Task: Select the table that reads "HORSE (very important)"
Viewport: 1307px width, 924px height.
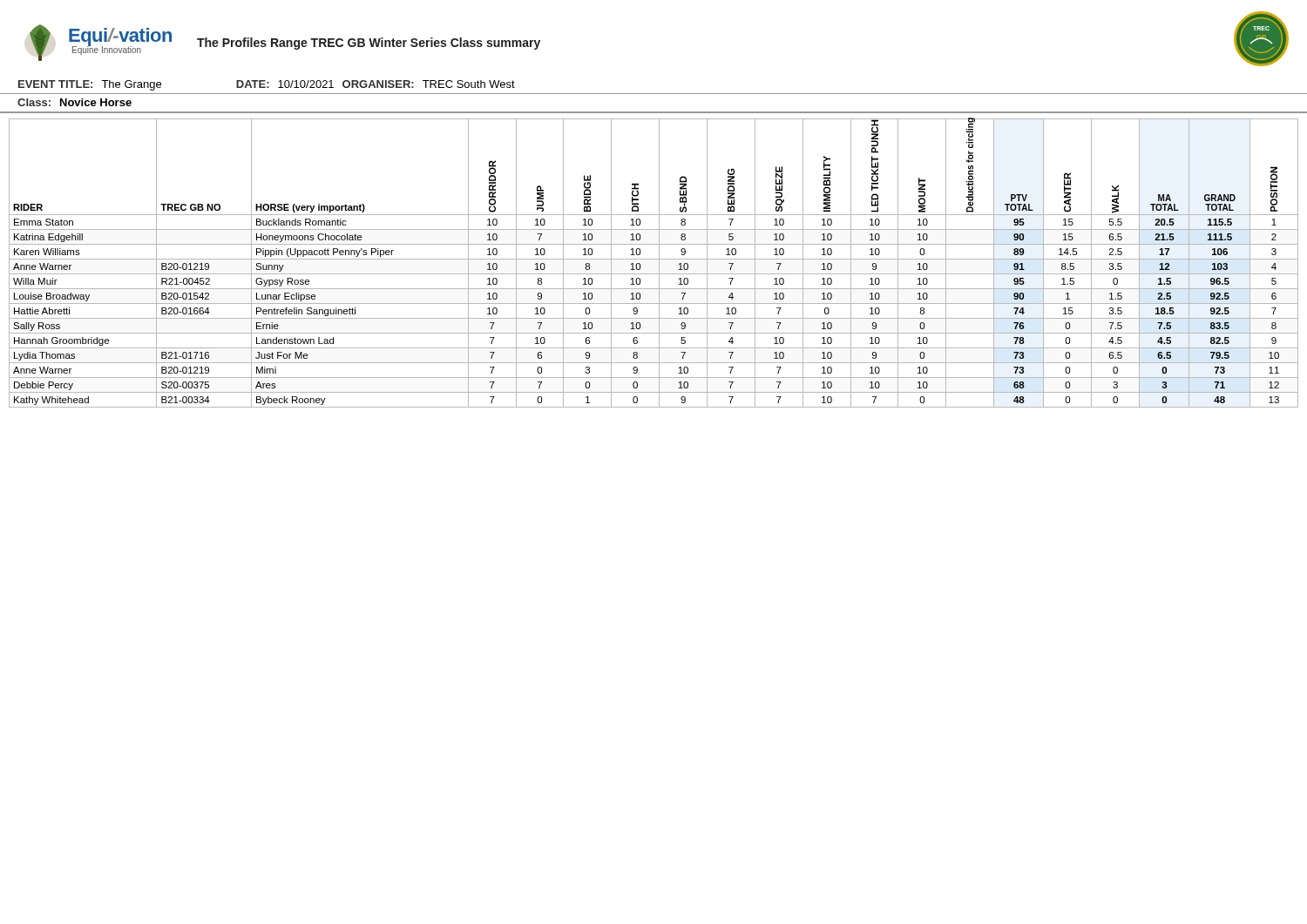Action: click(x=654, y=260)
